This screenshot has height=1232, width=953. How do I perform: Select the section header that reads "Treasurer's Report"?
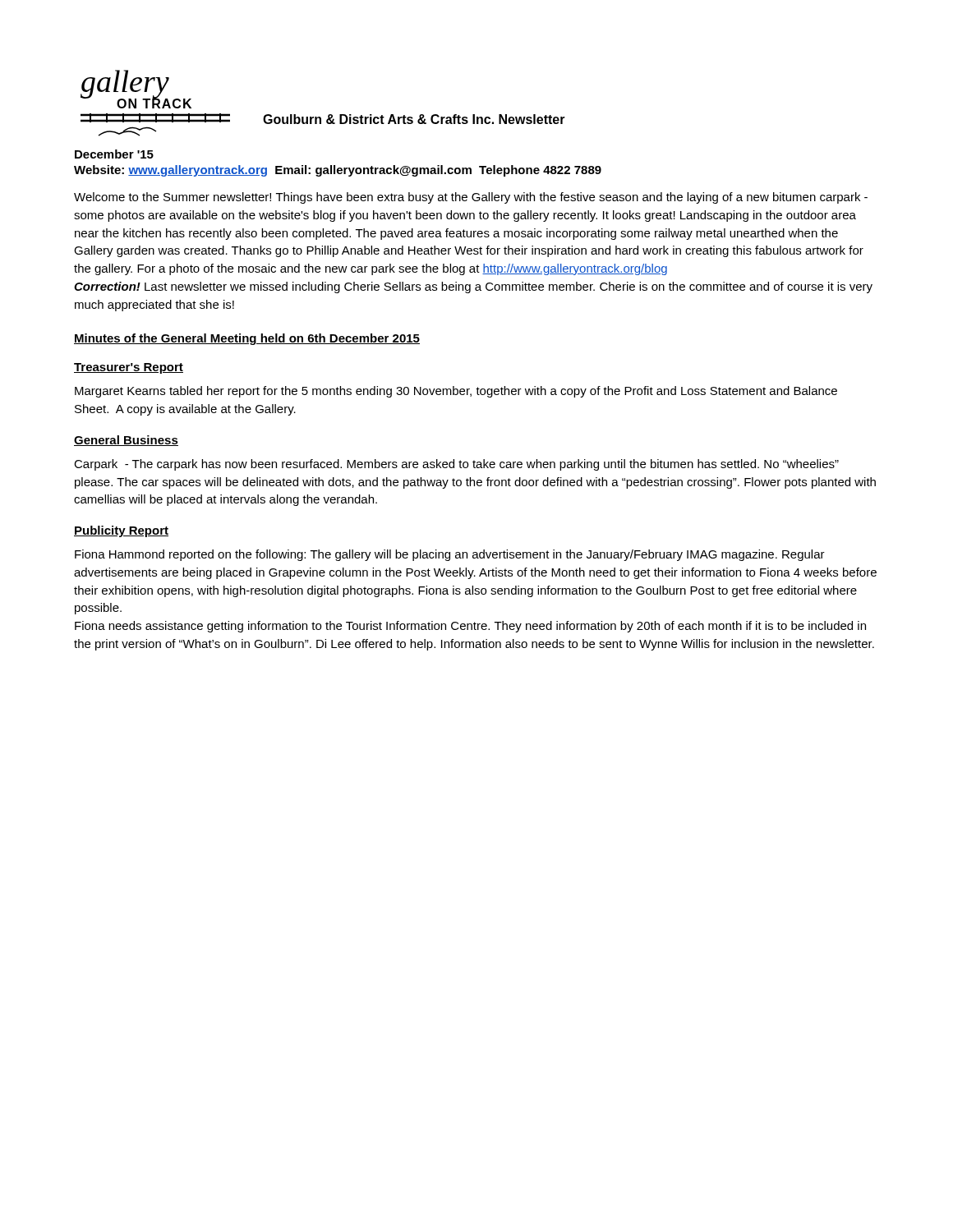(x=129, y=367)
